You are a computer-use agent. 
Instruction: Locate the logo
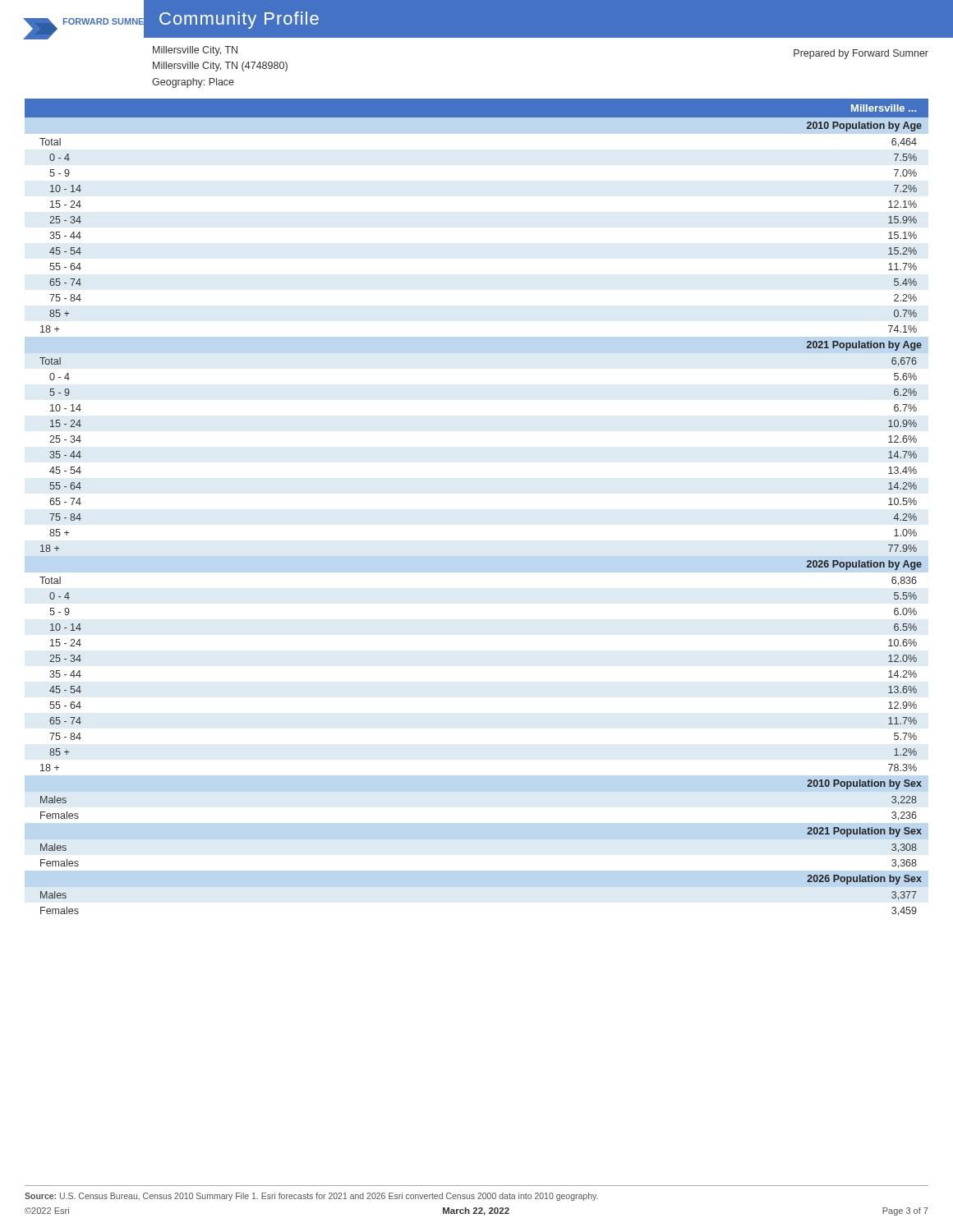80,29
